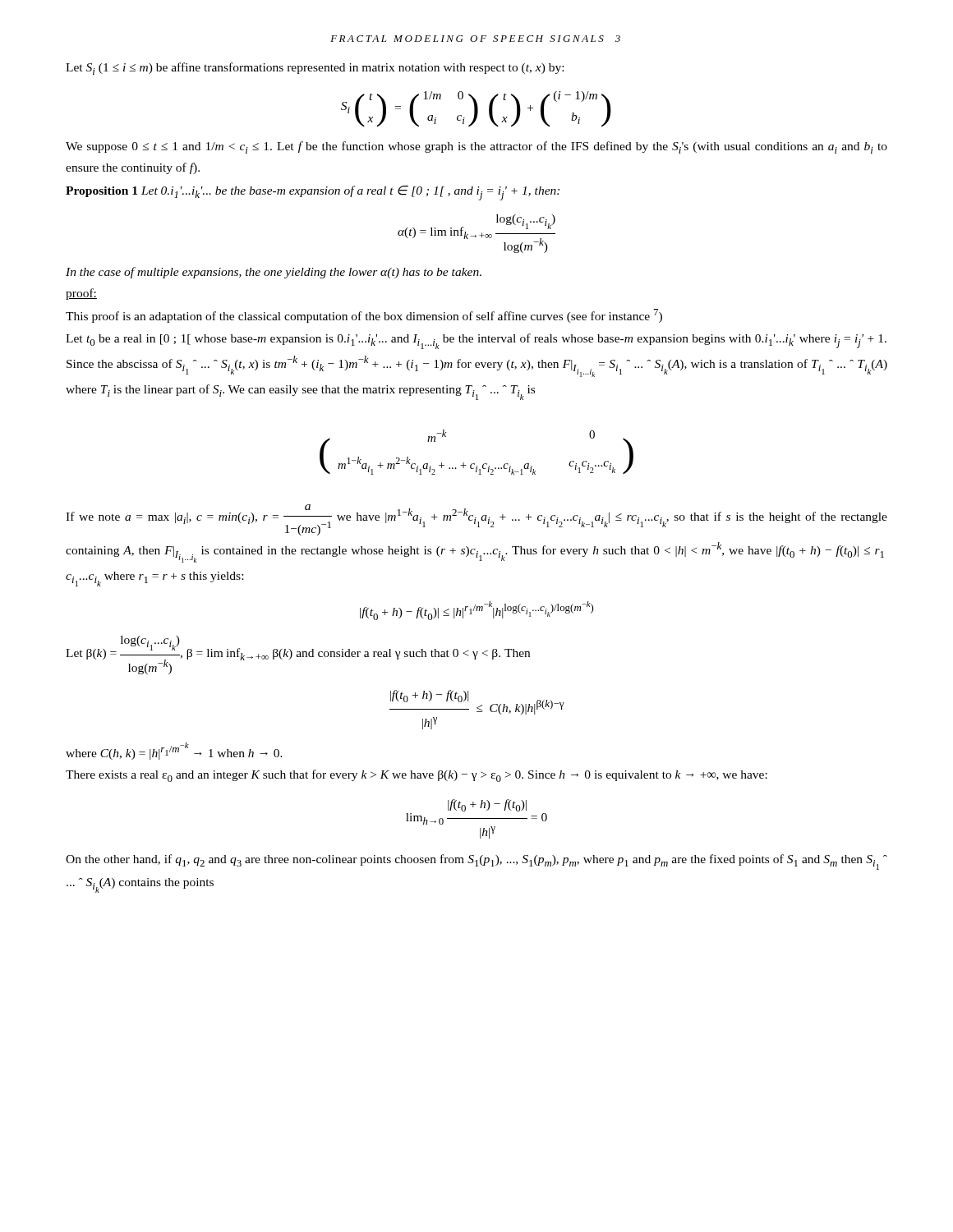Point to the element starting "There exists a real"
The width and height of the screenshot is (953, 1232).
[x=417, y=776]
